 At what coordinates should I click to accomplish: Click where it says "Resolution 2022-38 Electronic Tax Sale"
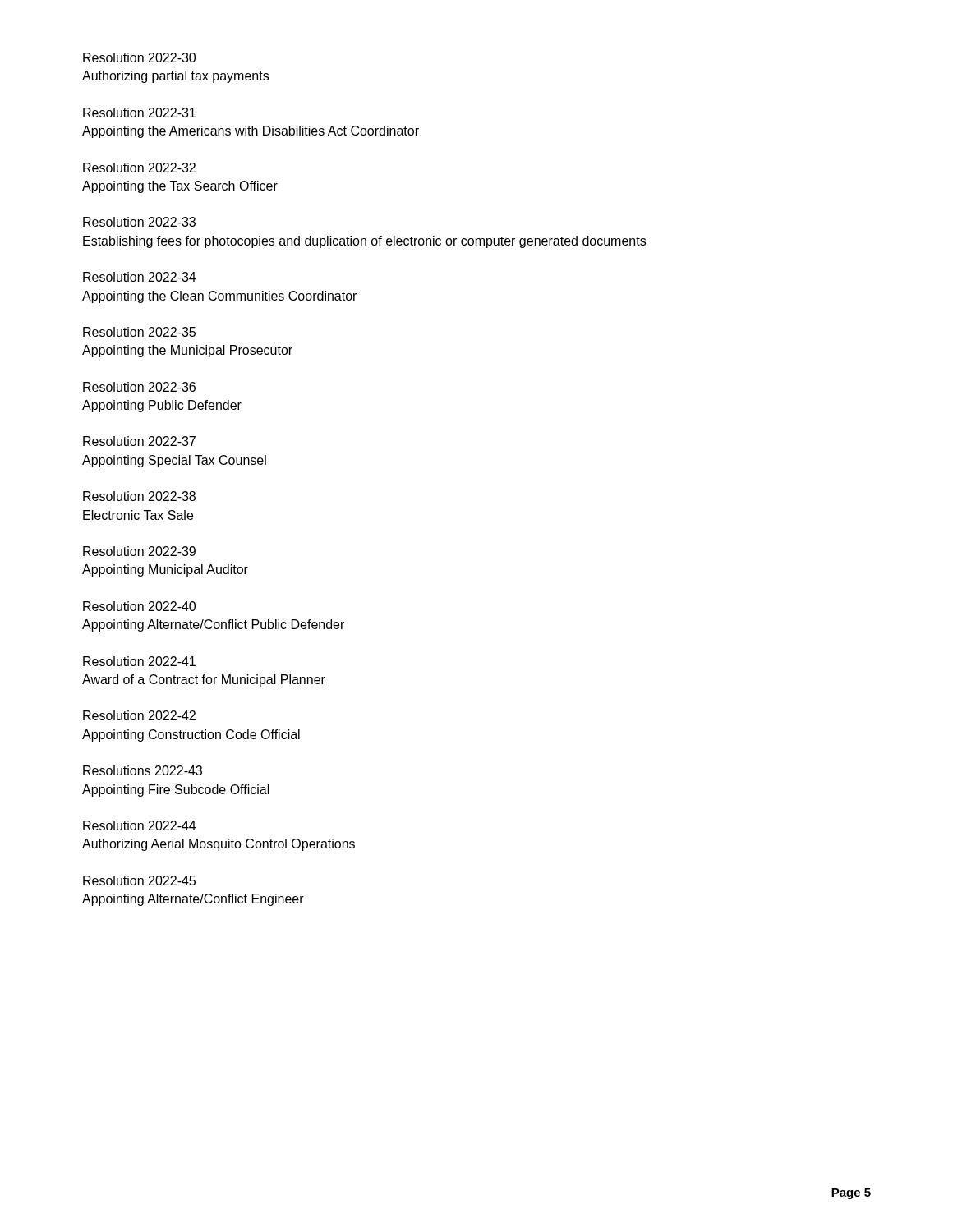[x=139, y=496]
